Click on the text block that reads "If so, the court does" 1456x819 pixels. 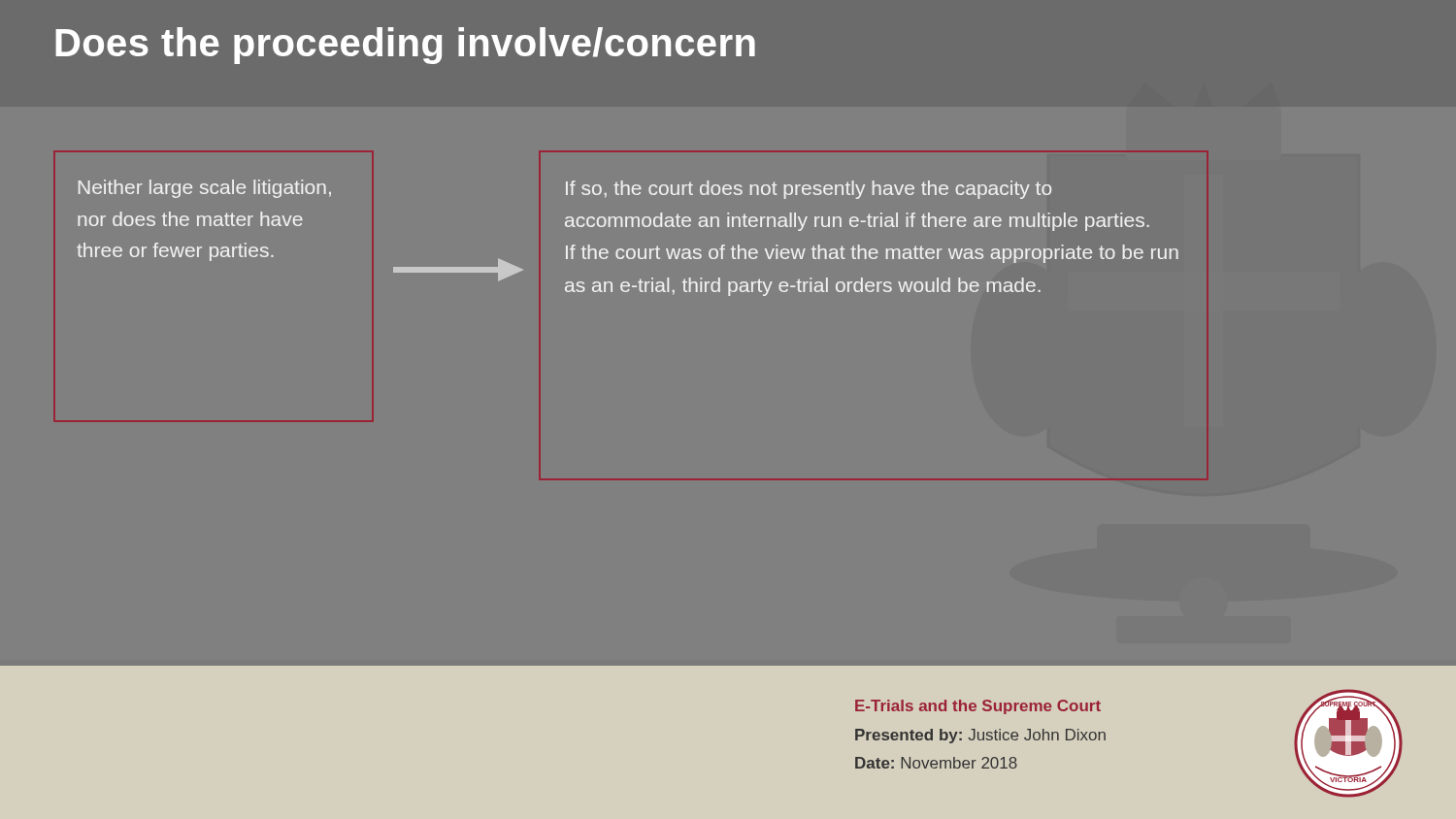pyautogui.click(x=872, y=236)
